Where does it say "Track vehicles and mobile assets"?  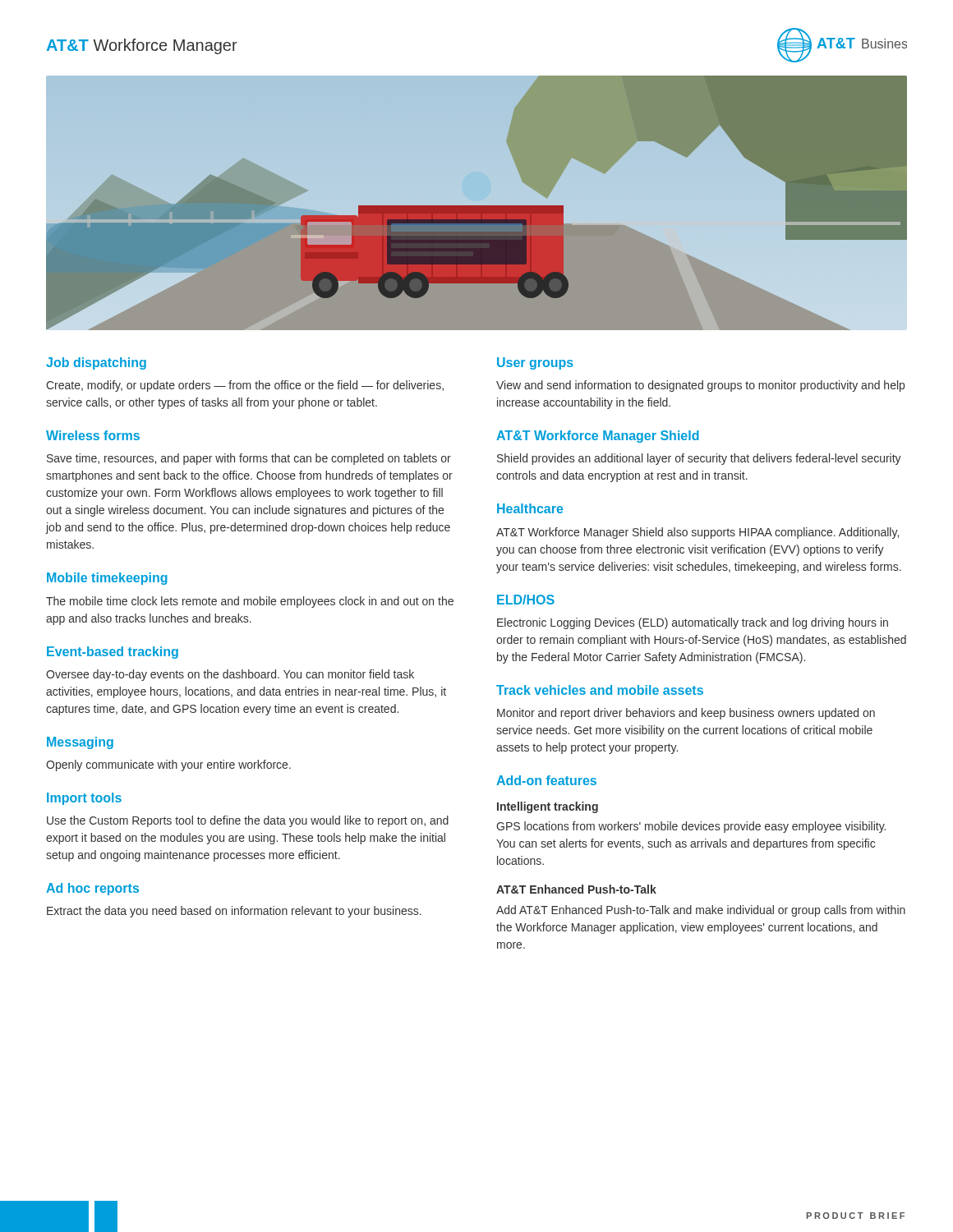[600, 690]
